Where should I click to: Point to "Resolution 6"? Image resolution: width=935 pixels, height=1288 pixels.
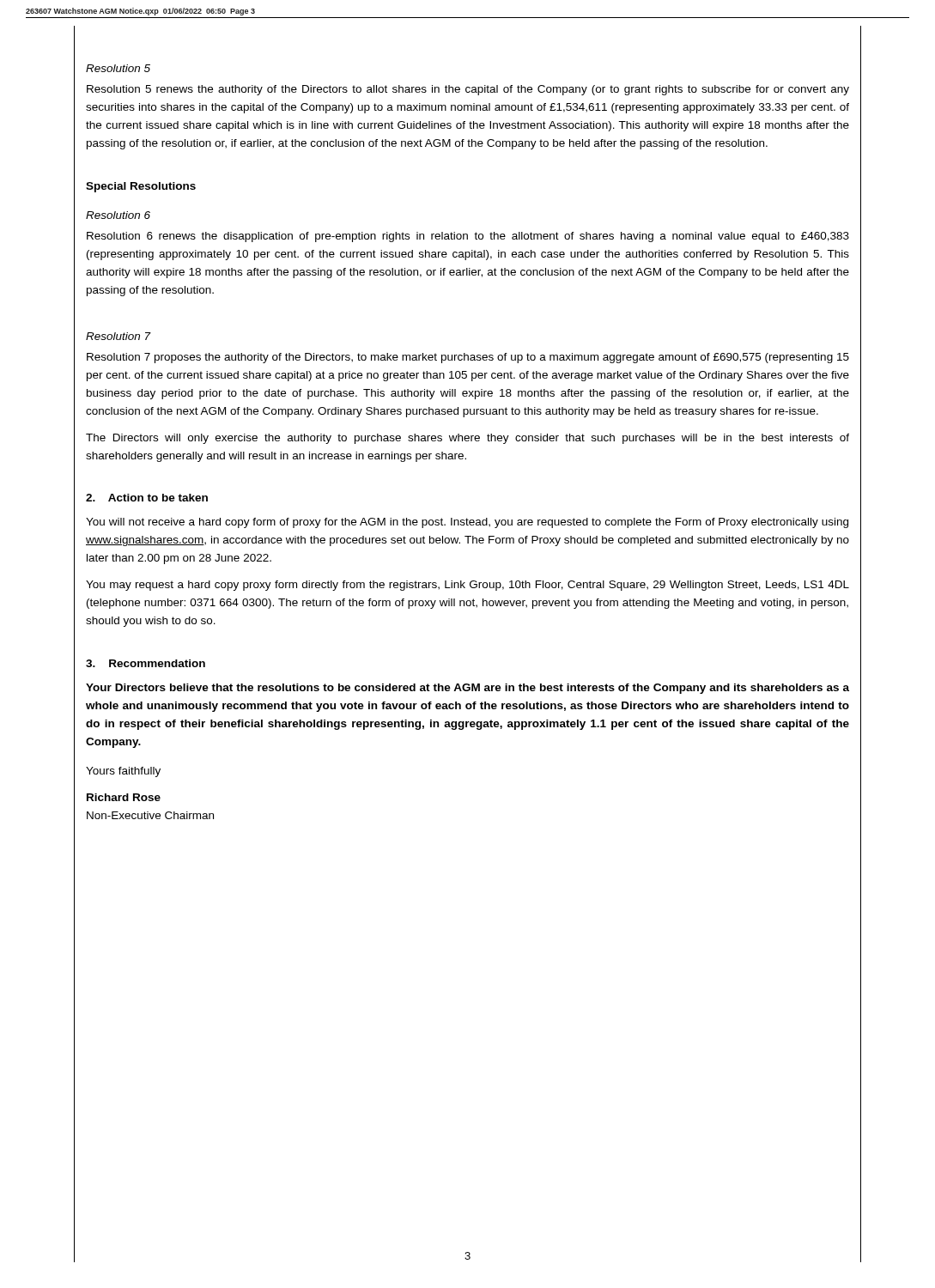118,215
